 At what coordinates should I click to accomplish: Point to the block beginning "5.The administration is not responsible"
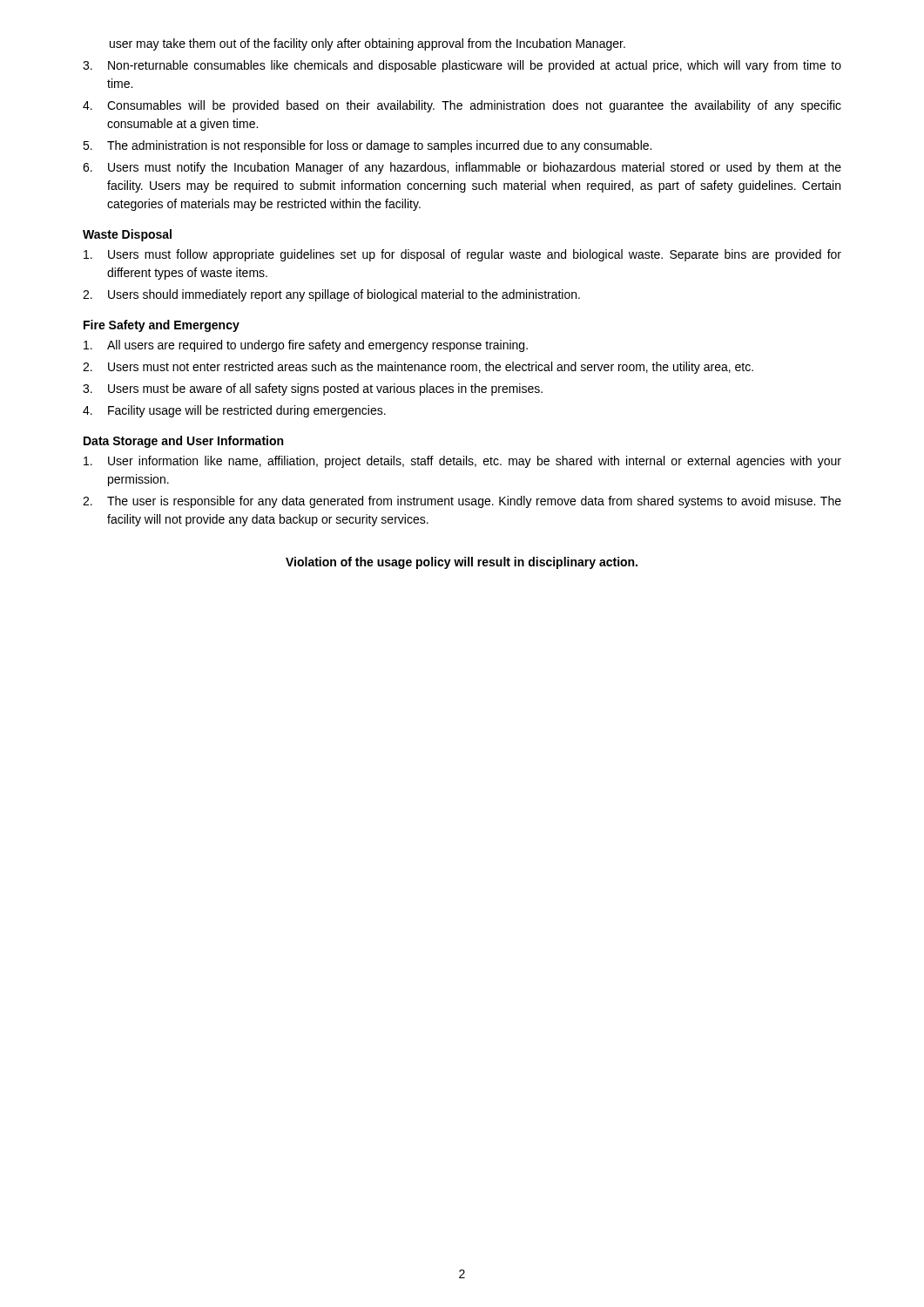(x=462, y=146)
